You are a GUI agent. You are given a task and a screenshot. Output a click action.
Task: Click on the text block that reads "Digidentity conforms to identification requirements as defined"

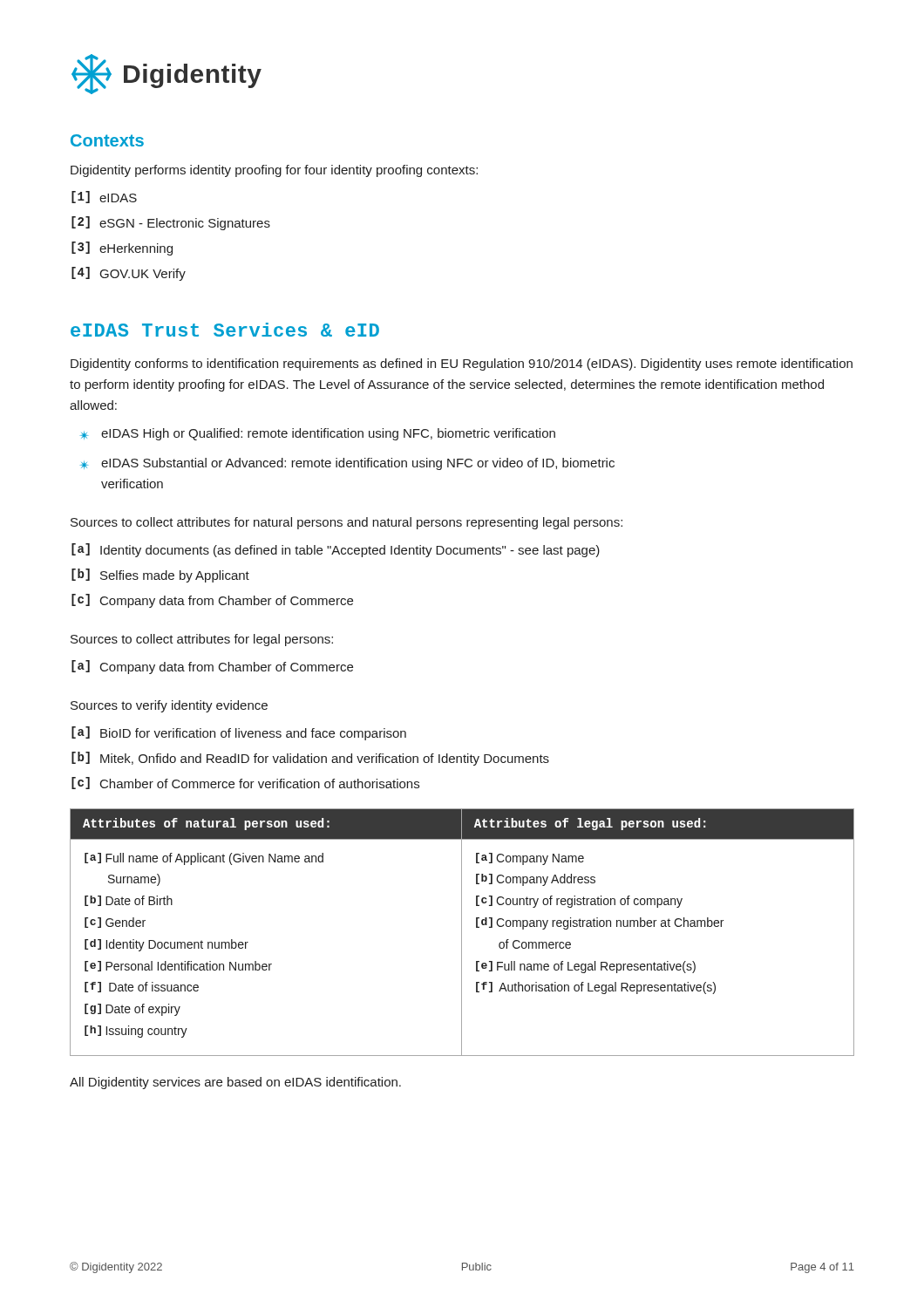pos(461,384)
